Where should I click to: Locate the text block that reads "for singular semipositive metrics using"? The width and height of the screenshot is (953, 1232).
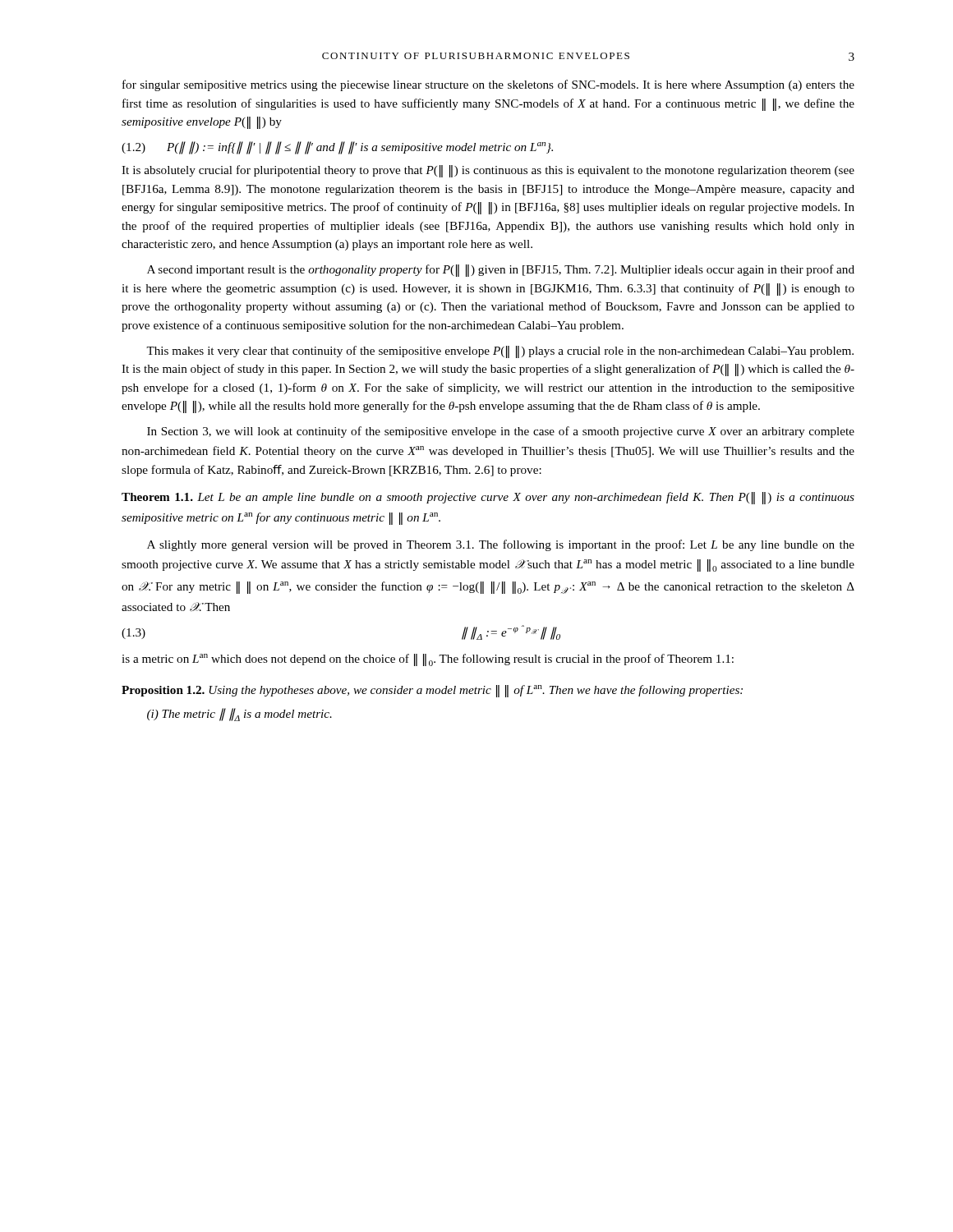[488, 103]
